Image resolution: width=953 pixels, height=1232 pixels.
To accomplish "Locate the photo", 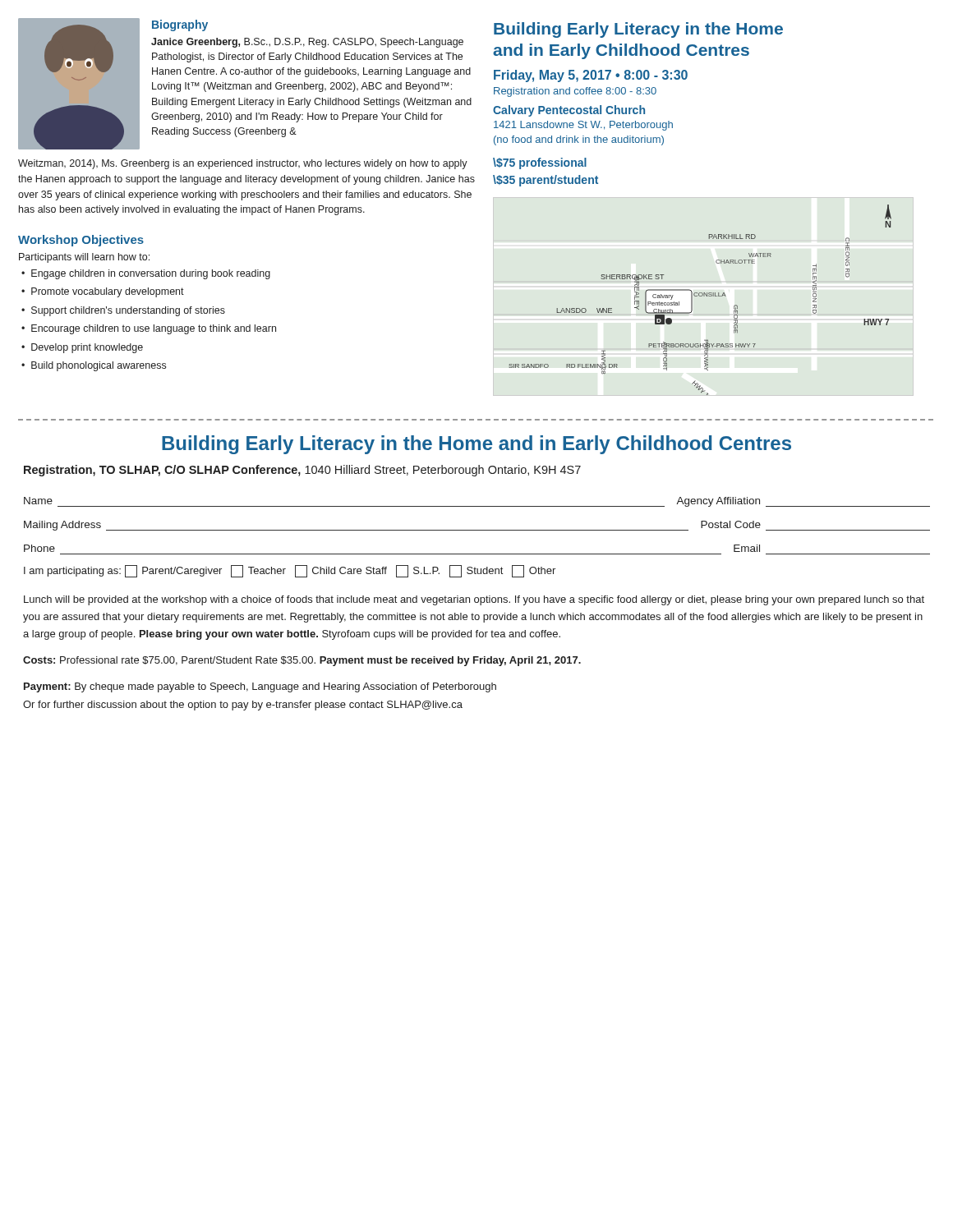I will tap(79, 84).
